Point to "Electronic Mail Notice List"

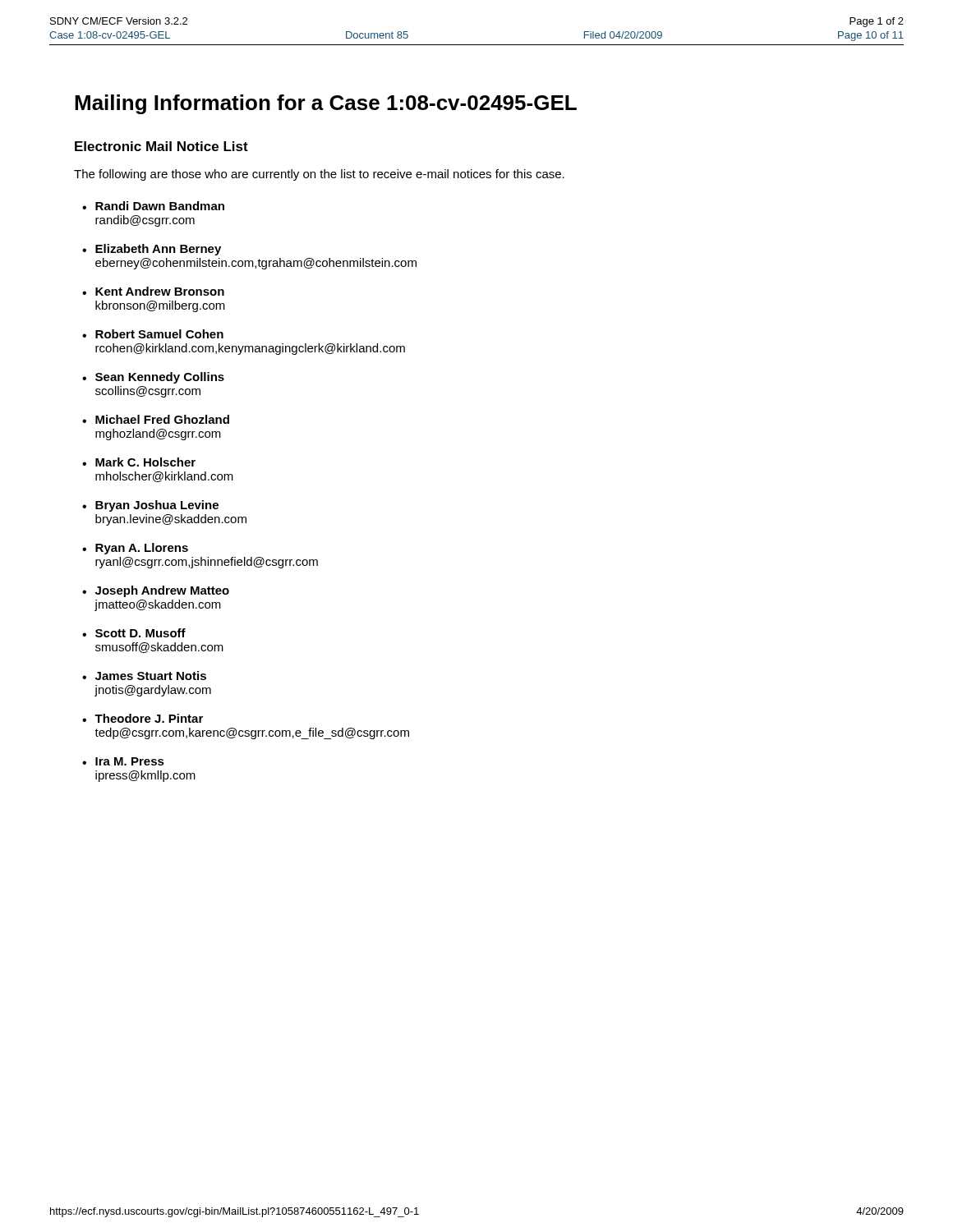161,147
